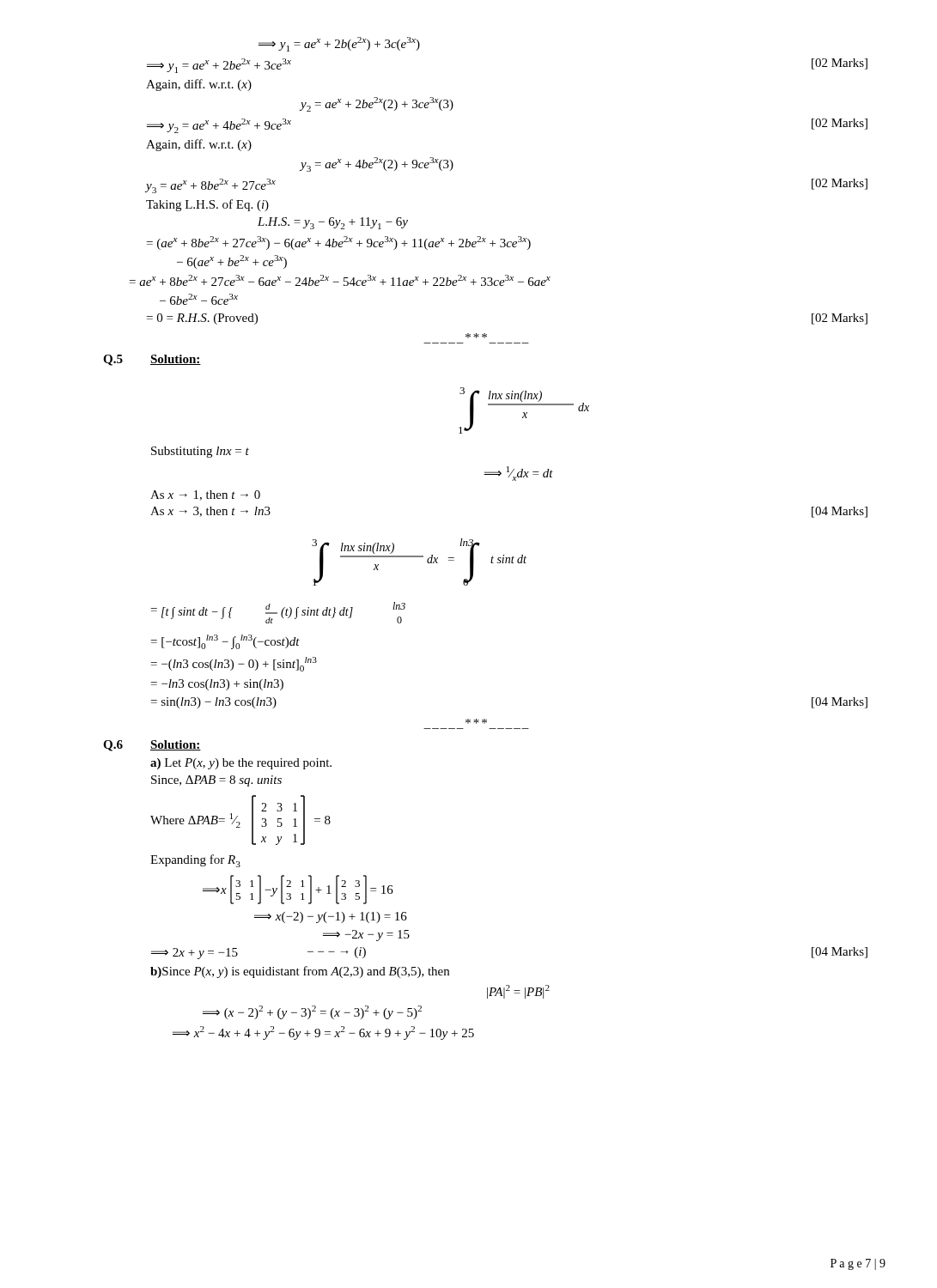Viewport: 937px width, 1288px height.
Task: Find the region starting "As x → 3, then t → ln3"
Action: [x=211, y=512]
